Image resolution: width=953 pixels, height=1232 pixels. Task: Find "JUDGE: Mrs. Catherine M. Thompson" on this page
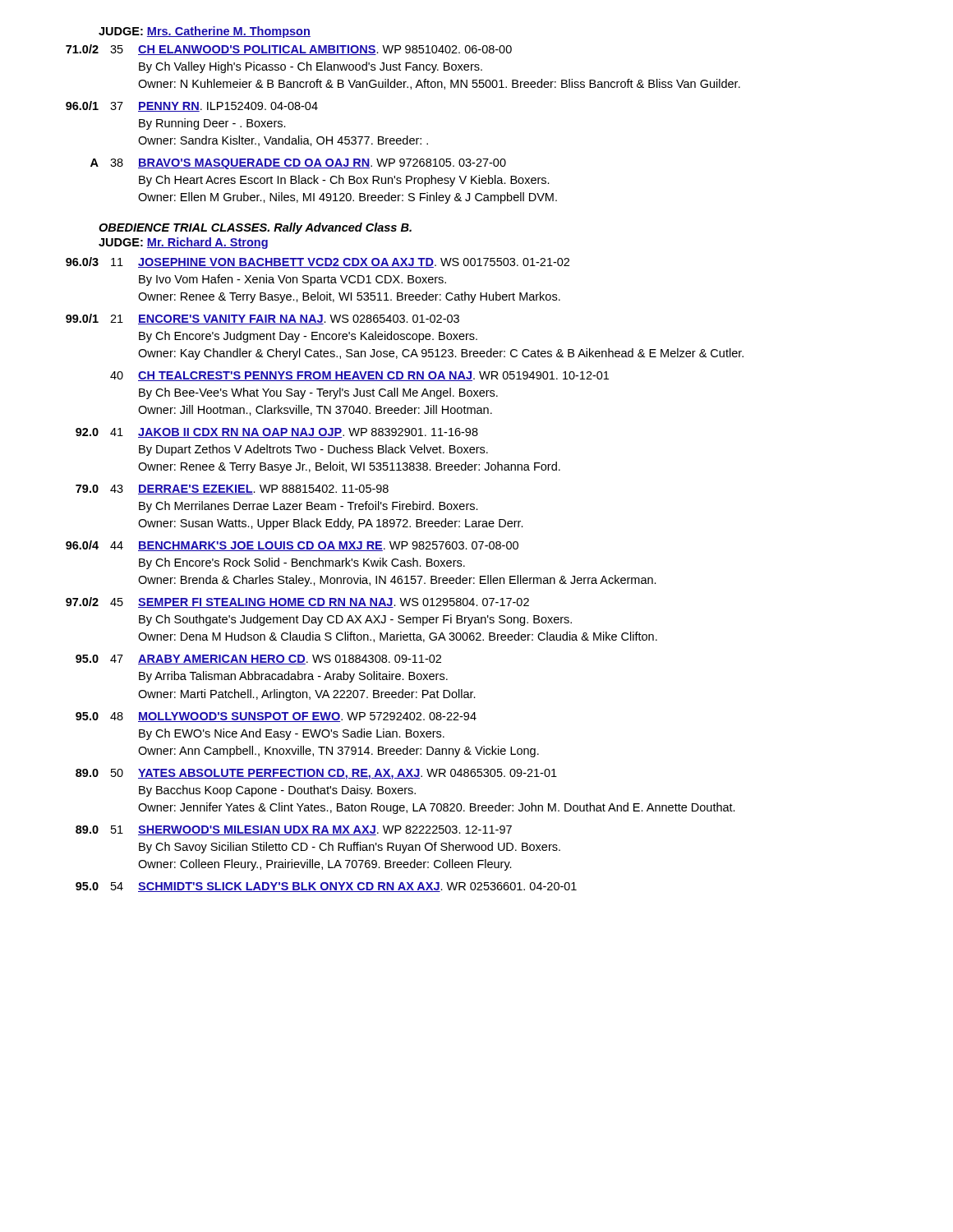pos(204,31)
